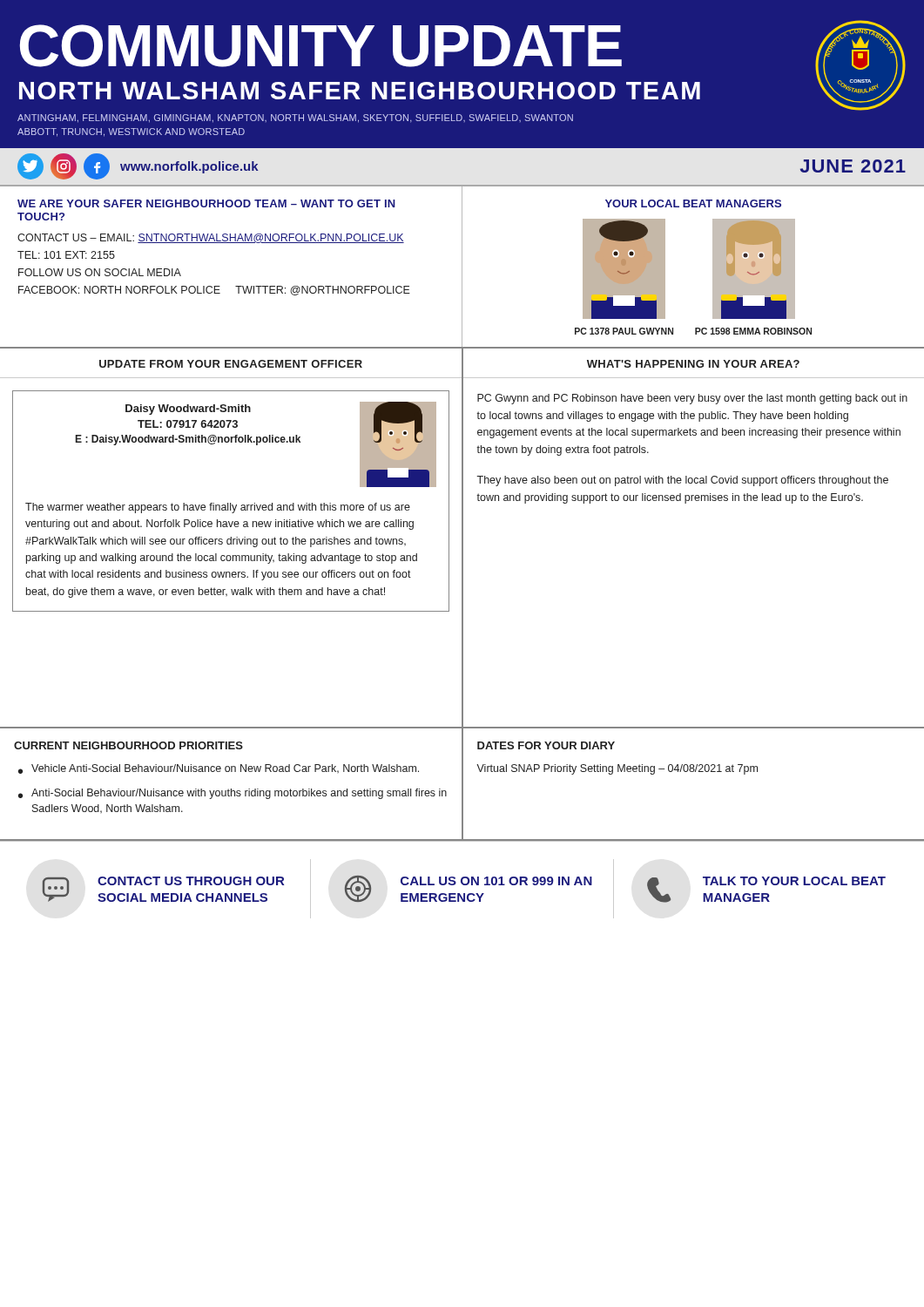
Task: Find the text starting "COMMUNITY UPDATE NORTH WALSHAM SAFER NEIGHBOURHOOD TEAM"
Action: click(462, 76)
